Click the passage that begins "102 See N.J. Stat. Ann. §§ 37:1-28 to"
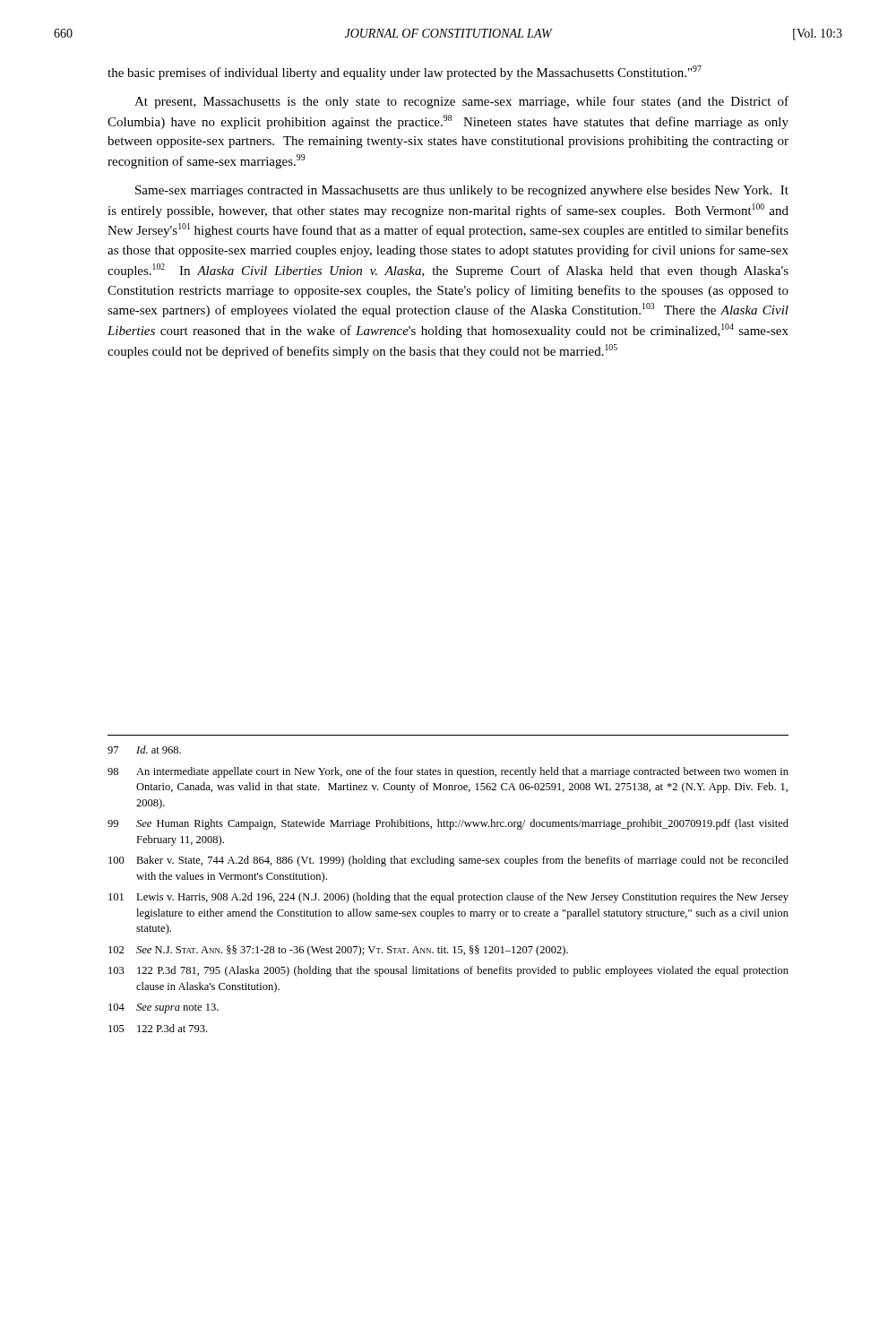This screenshot has width=896, height=1344. (x=448, y=950)
